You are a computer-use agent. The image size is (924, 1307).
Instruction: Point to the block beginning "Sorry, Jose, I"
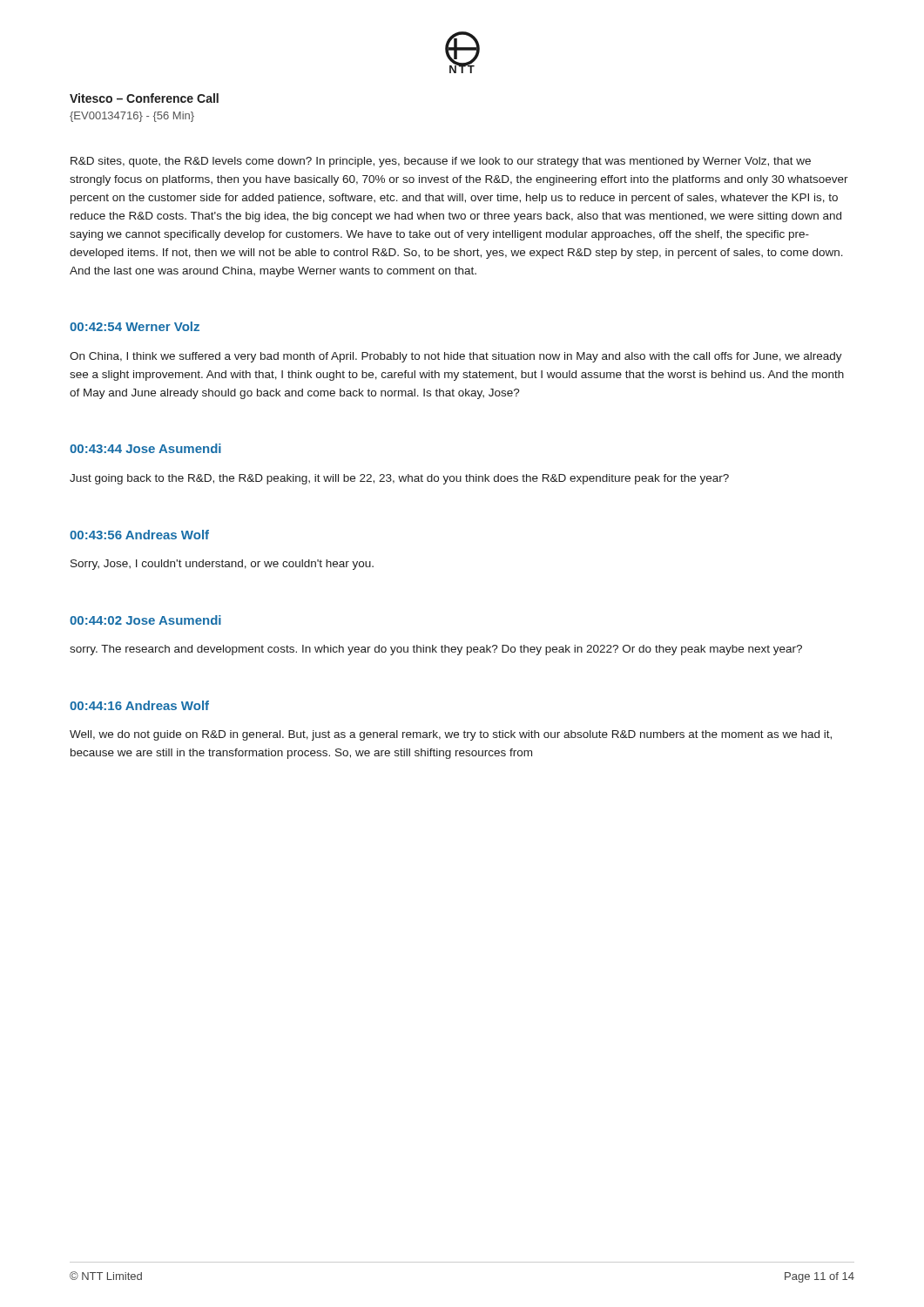(222, 563)
